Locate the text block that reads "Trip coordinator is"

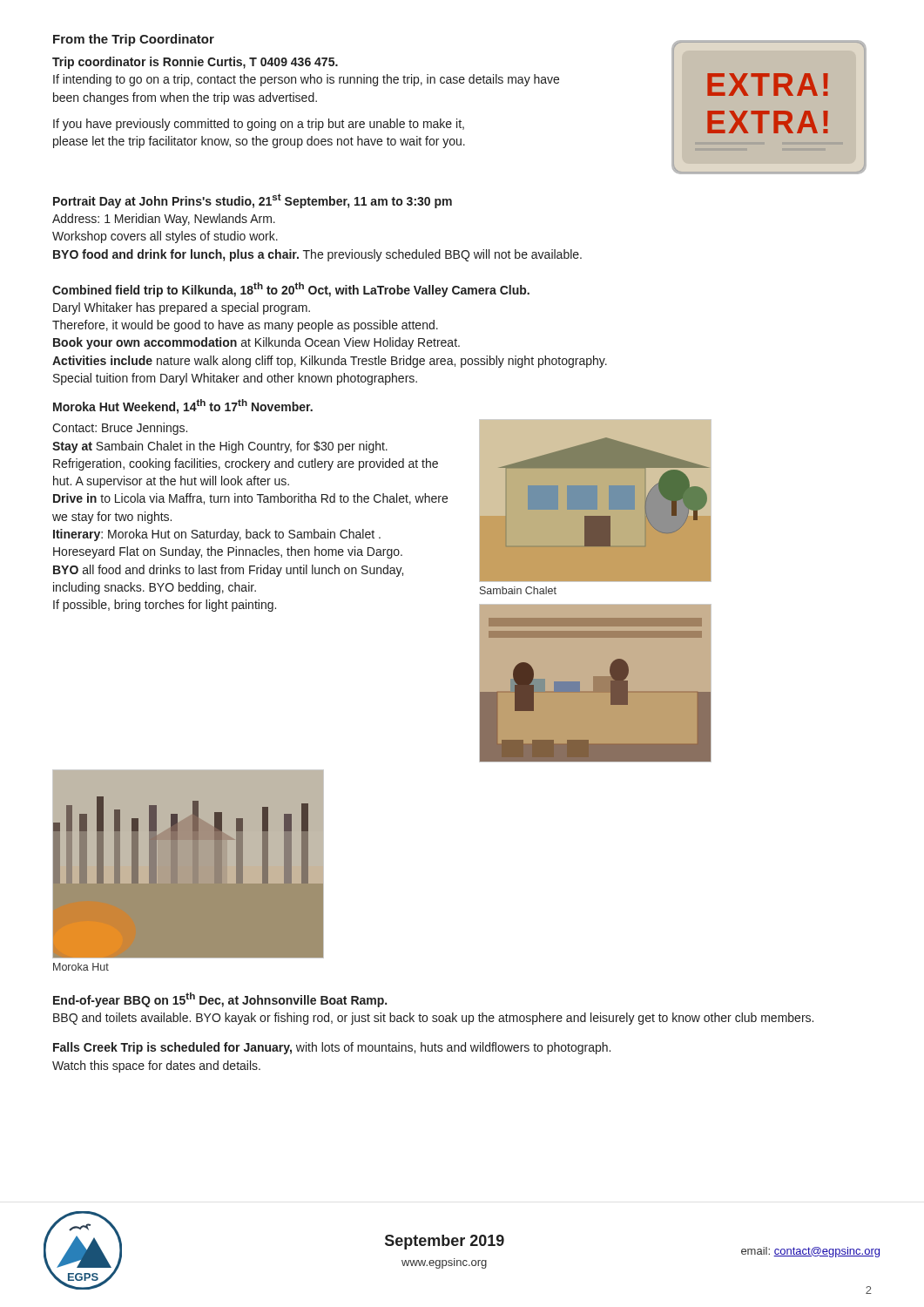pos(309,102)
